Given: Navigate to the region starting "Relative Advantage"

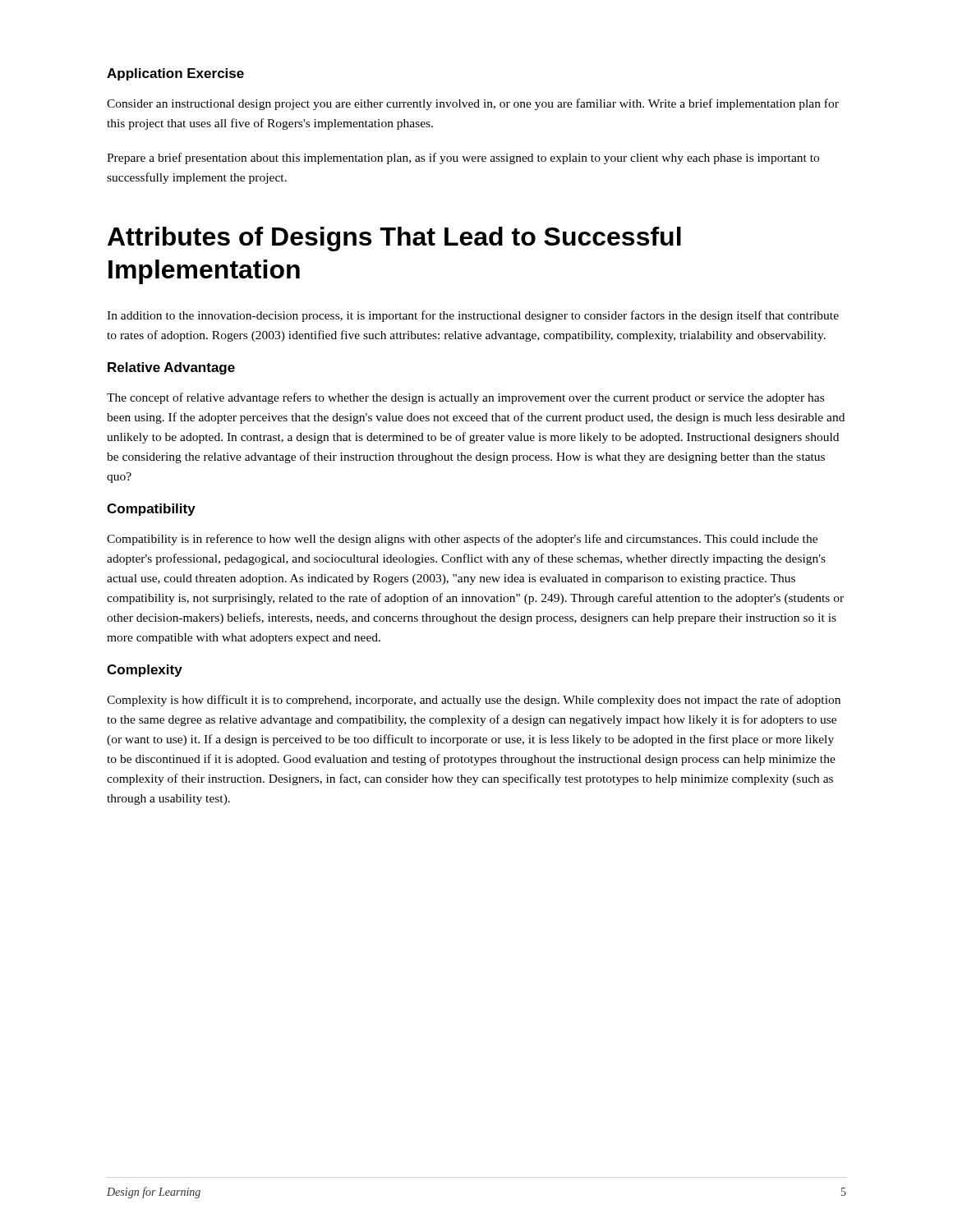Looking at the screenshot, I should tap(171, 368).
